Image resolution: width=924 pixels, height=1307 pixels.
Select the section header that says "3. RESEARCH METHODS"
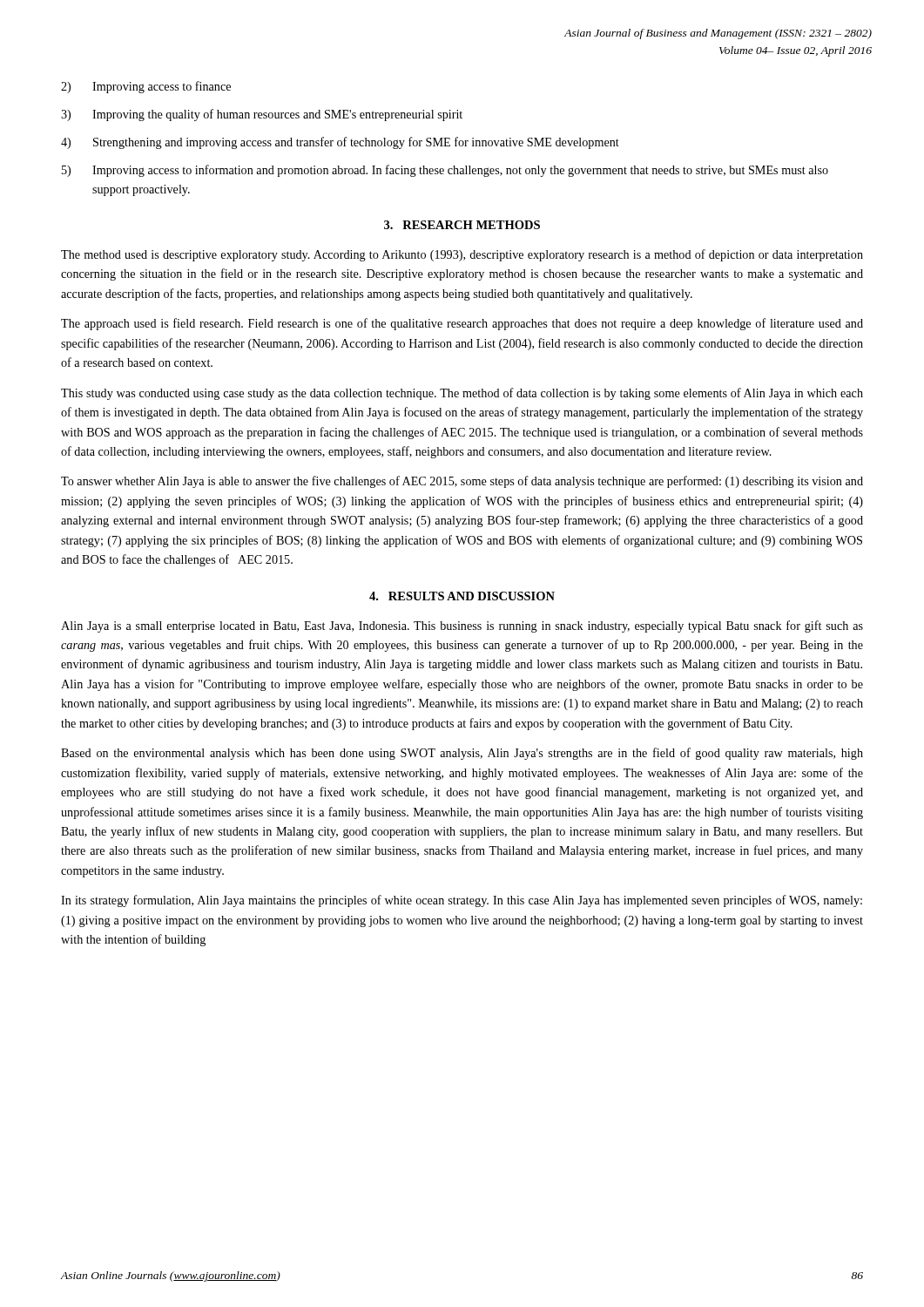pyautogui.click(x=462, y=225)
